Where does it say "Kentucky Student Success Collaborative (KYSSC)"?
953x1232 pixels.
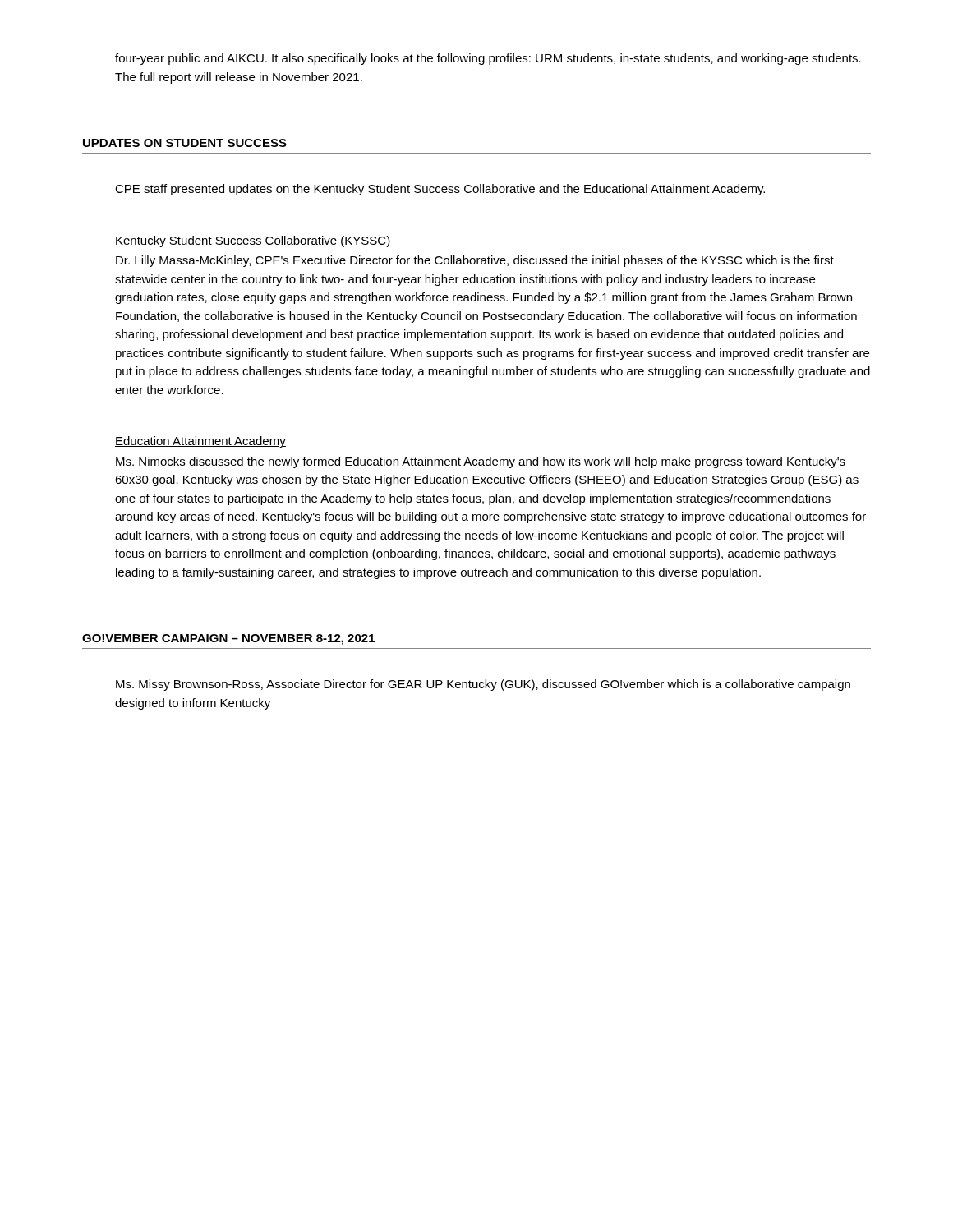point(253,241)
